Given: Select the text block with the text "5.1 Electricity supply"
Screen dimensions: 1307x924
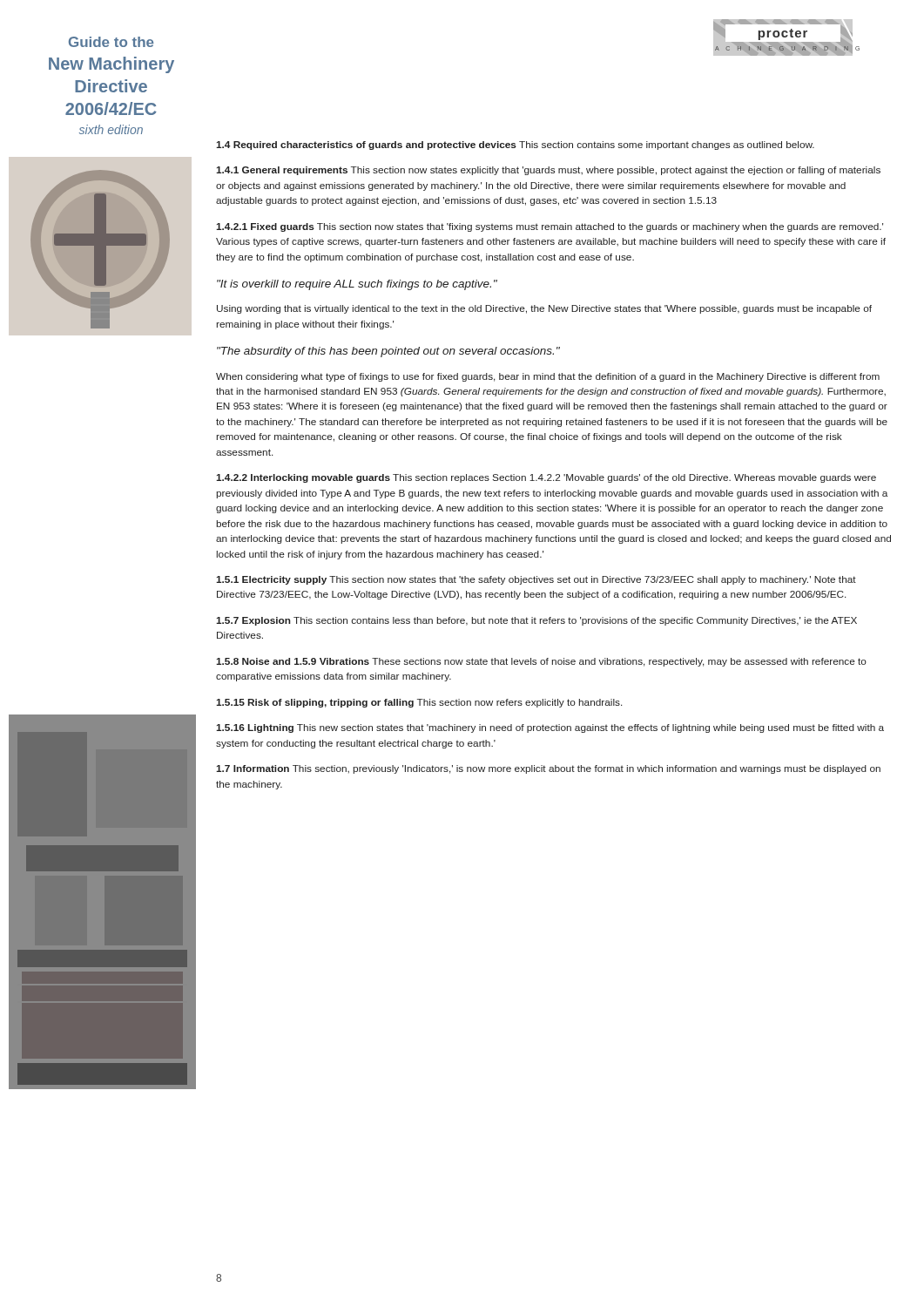Looking at the screenshot, I should click(x=536, y=587).
